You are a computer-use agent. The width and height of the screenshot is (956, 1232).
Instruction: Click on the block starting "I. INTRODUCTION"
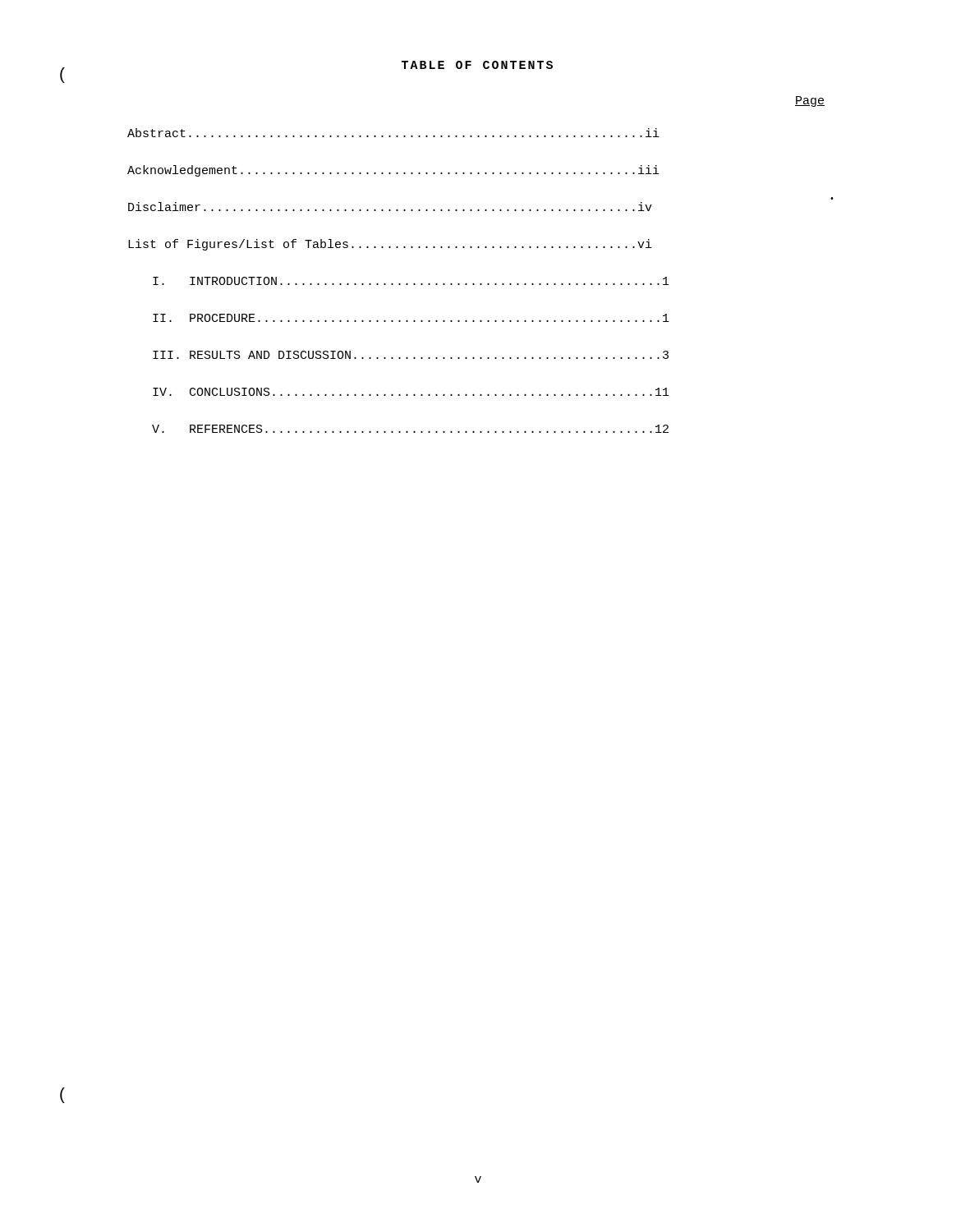point(411,282)
